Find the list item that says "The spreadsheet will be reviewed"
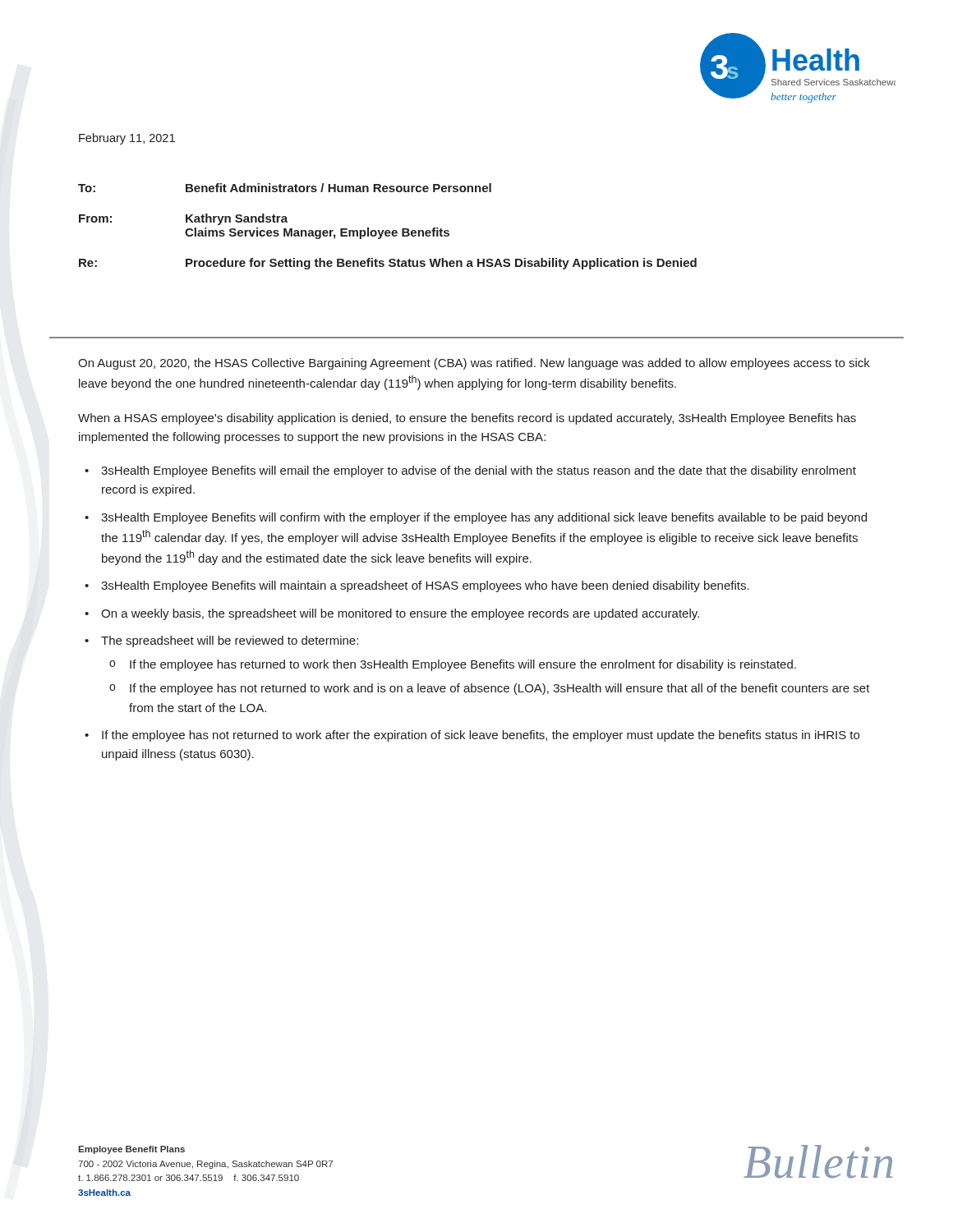The image size is (953, 1232). pos(492,675)
